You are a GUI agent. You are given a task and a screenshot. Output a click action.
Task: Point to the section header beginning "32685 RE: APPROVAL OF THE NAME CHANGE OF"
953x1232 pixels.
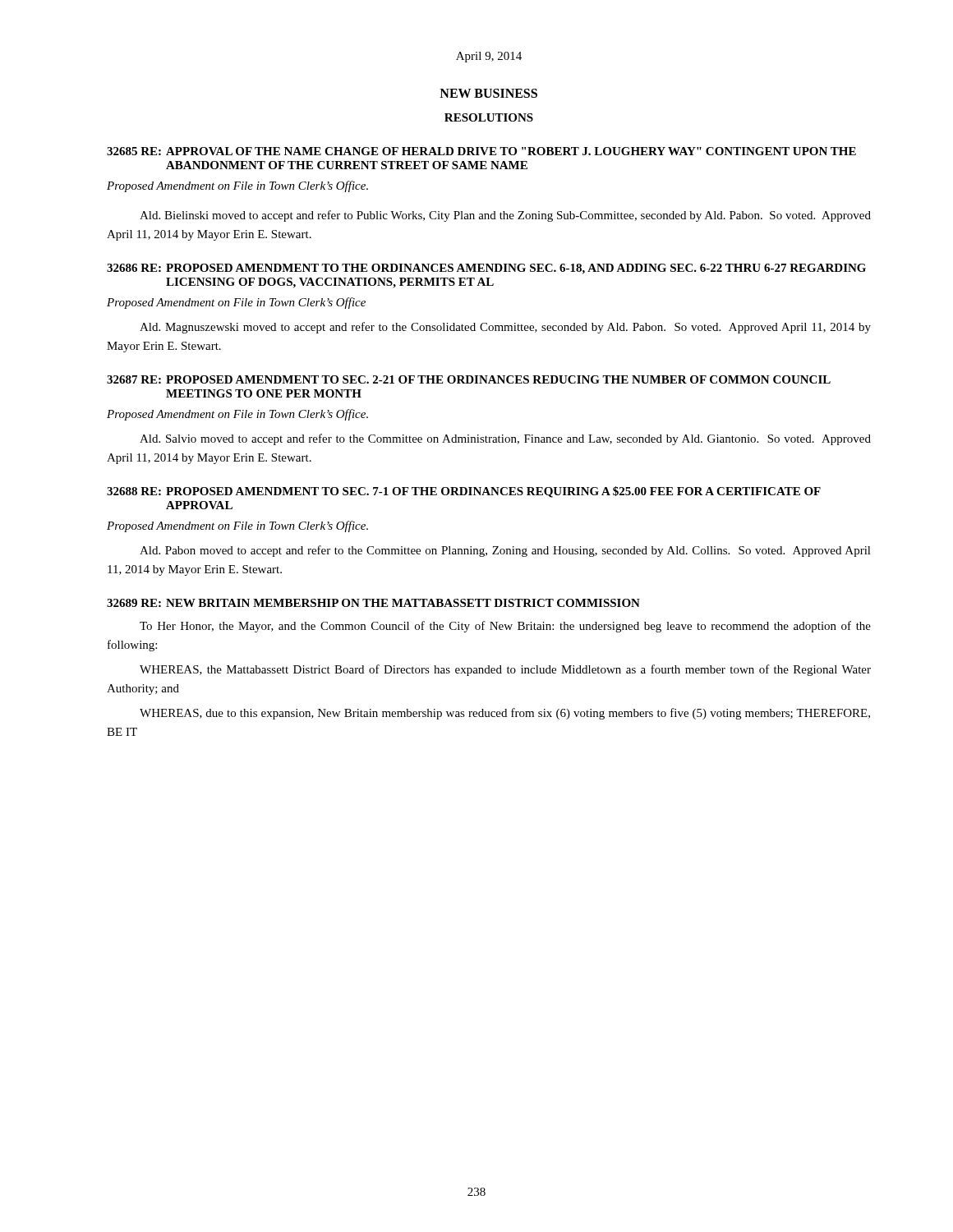[489, 158]
